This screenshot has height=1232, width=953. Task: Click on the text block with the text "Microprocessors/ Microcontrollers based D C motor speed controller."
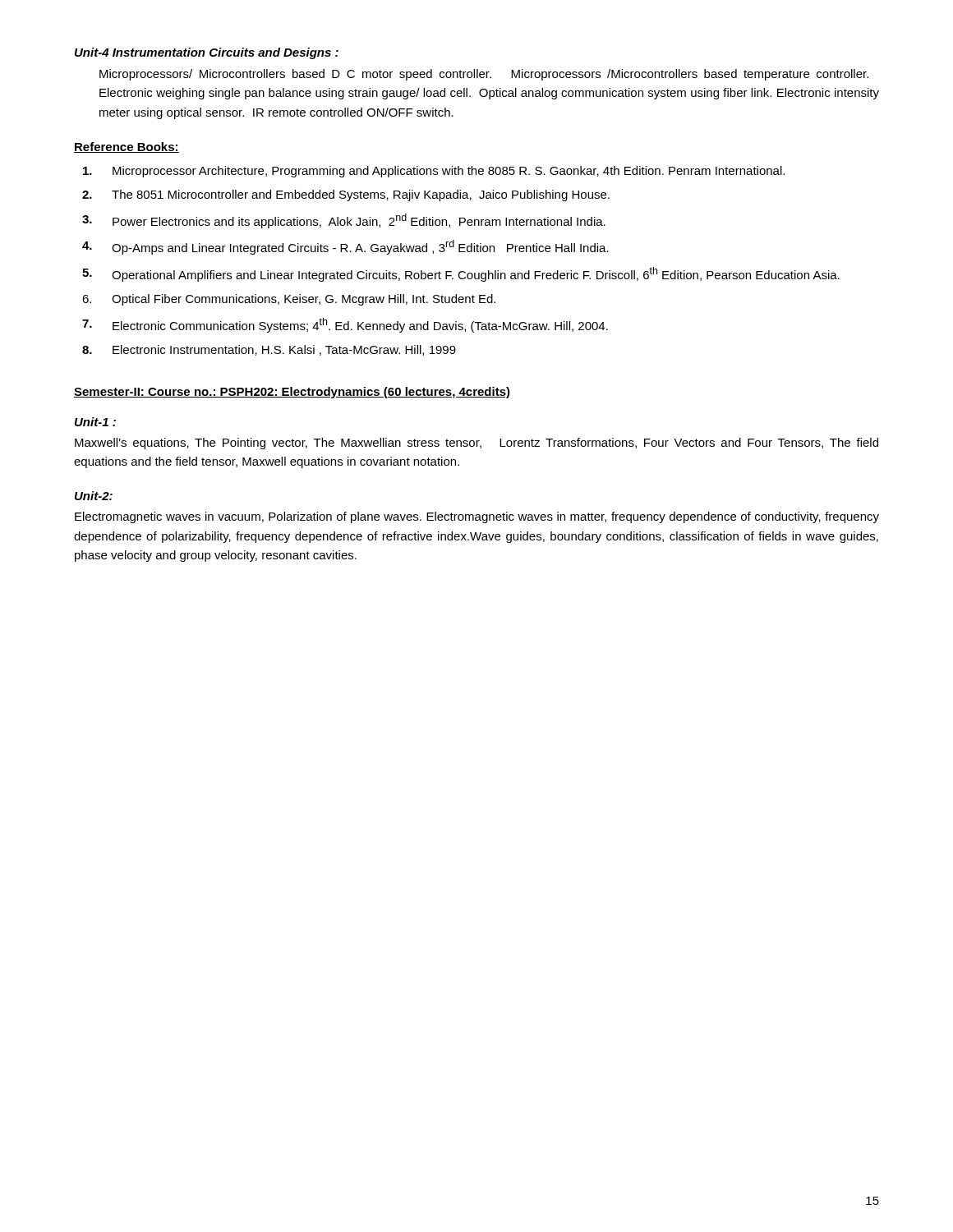pyautogui.click(x=489, y=93)
